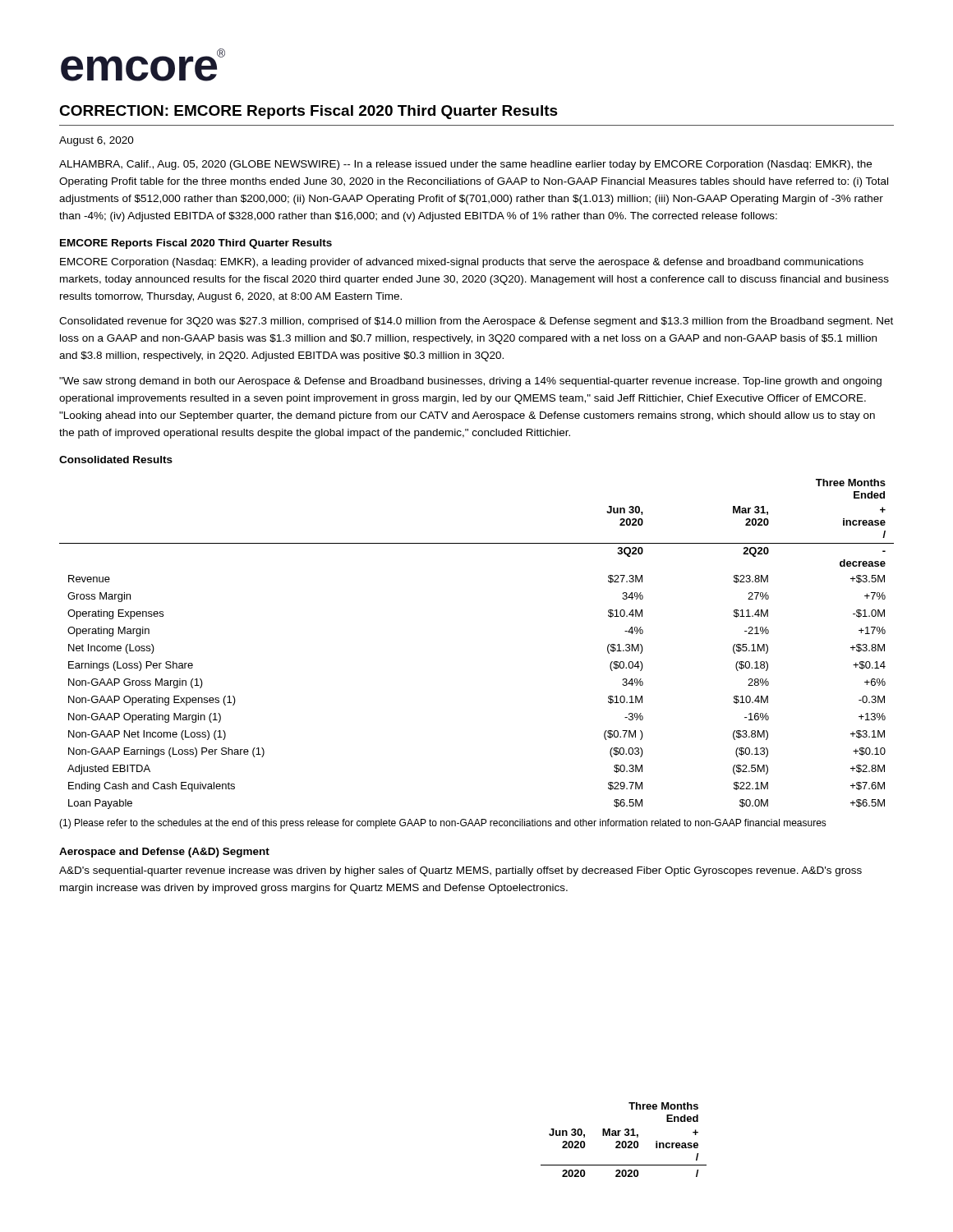Select the section header that reads "Consolidated Results"

click(116, 459)
